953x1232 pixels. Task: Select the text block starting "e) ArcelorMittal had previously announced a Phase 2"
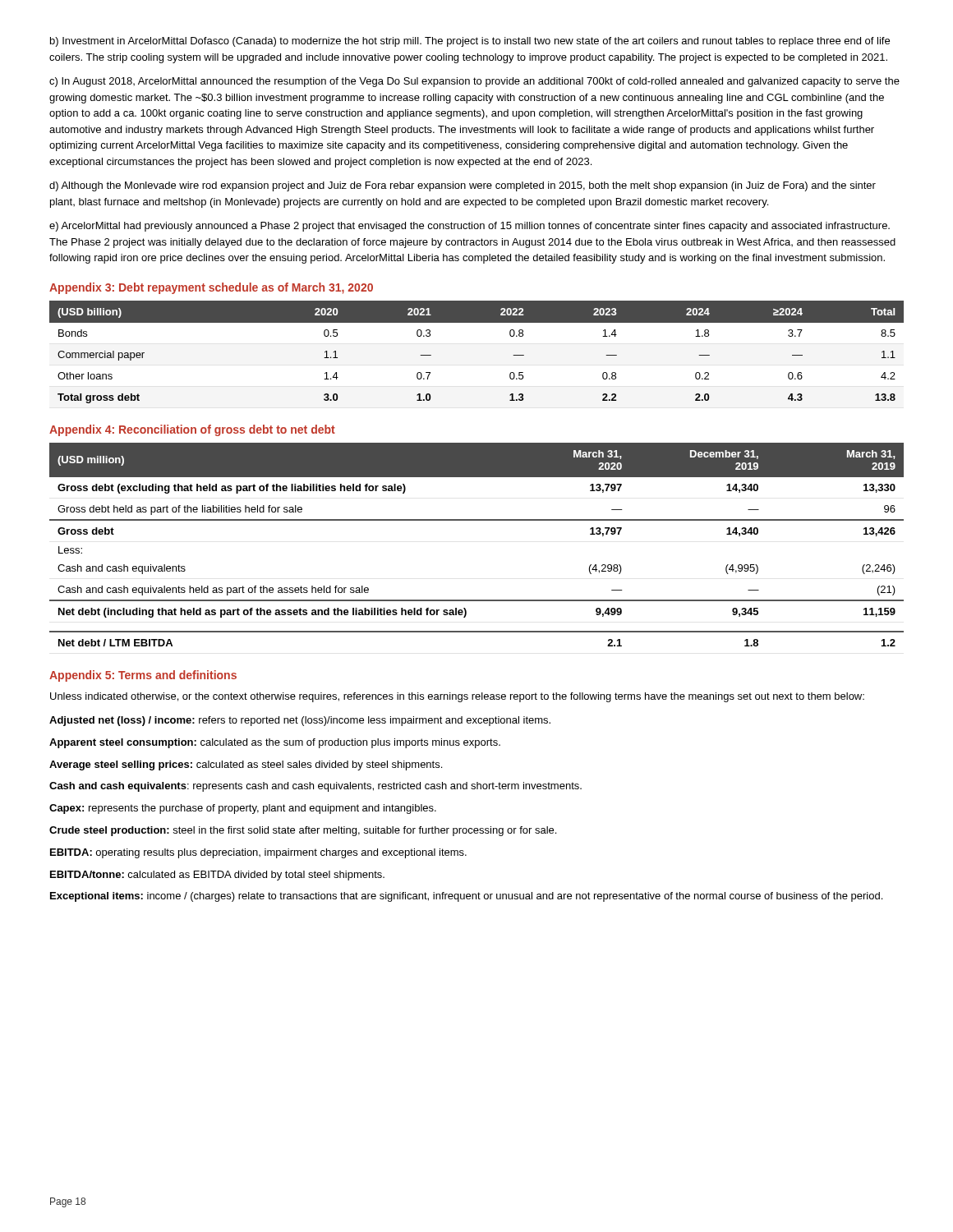pyautogui.click(x=472, y=241)
